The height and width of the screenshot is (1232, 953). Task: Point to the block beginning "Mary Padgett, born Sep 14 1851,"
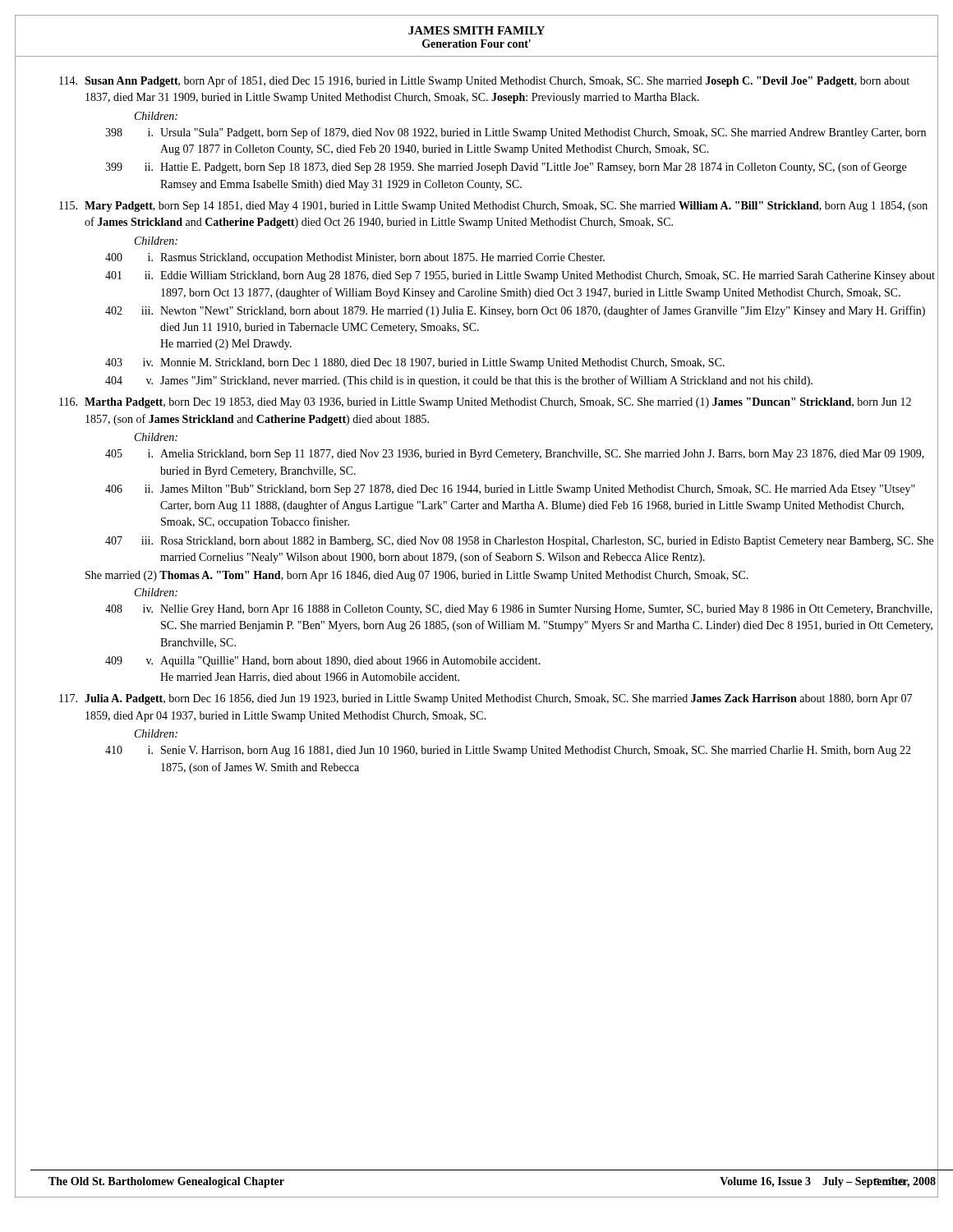click(x=492, y=294)
